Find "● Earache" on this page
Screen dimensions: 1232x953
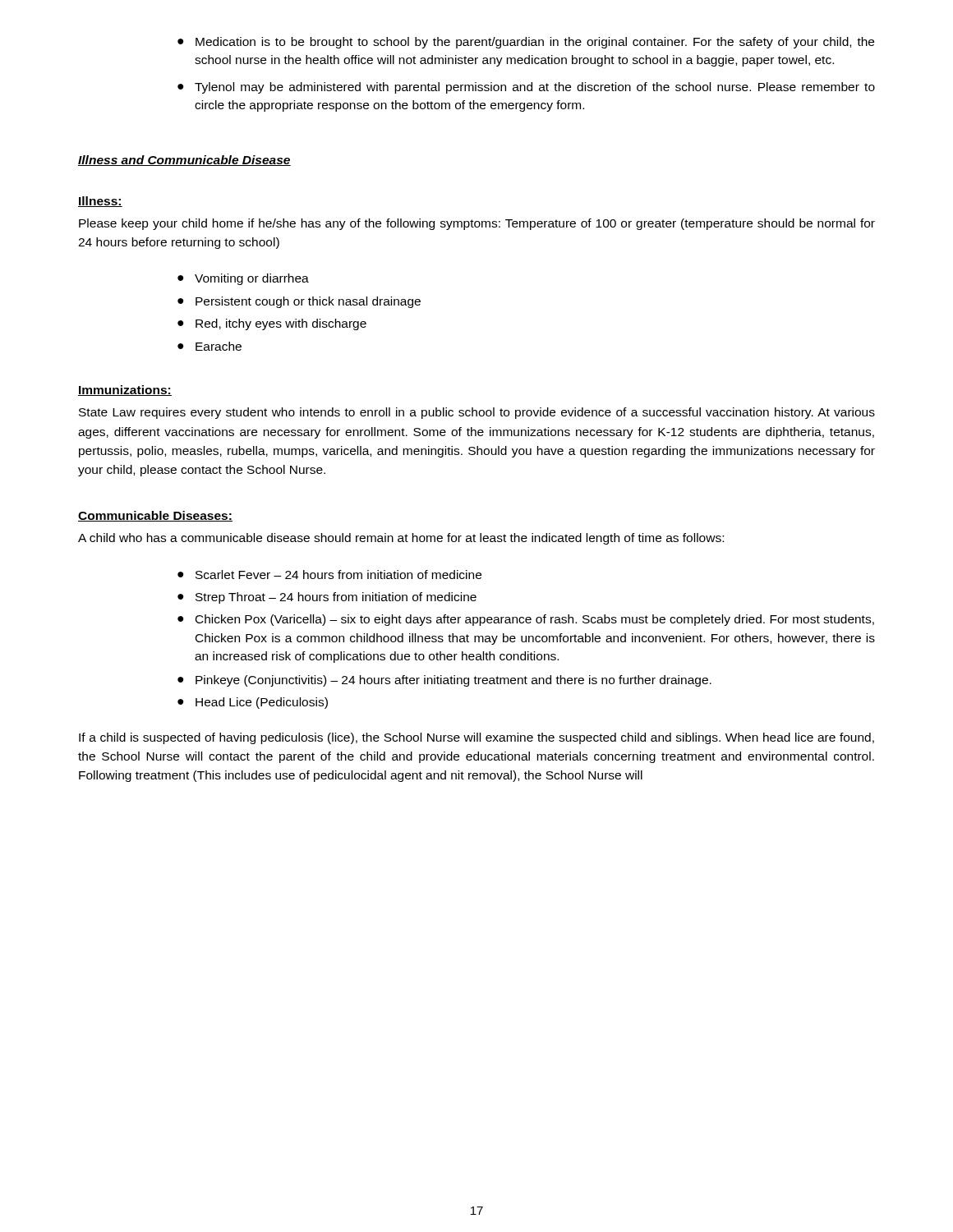(209, 346)
